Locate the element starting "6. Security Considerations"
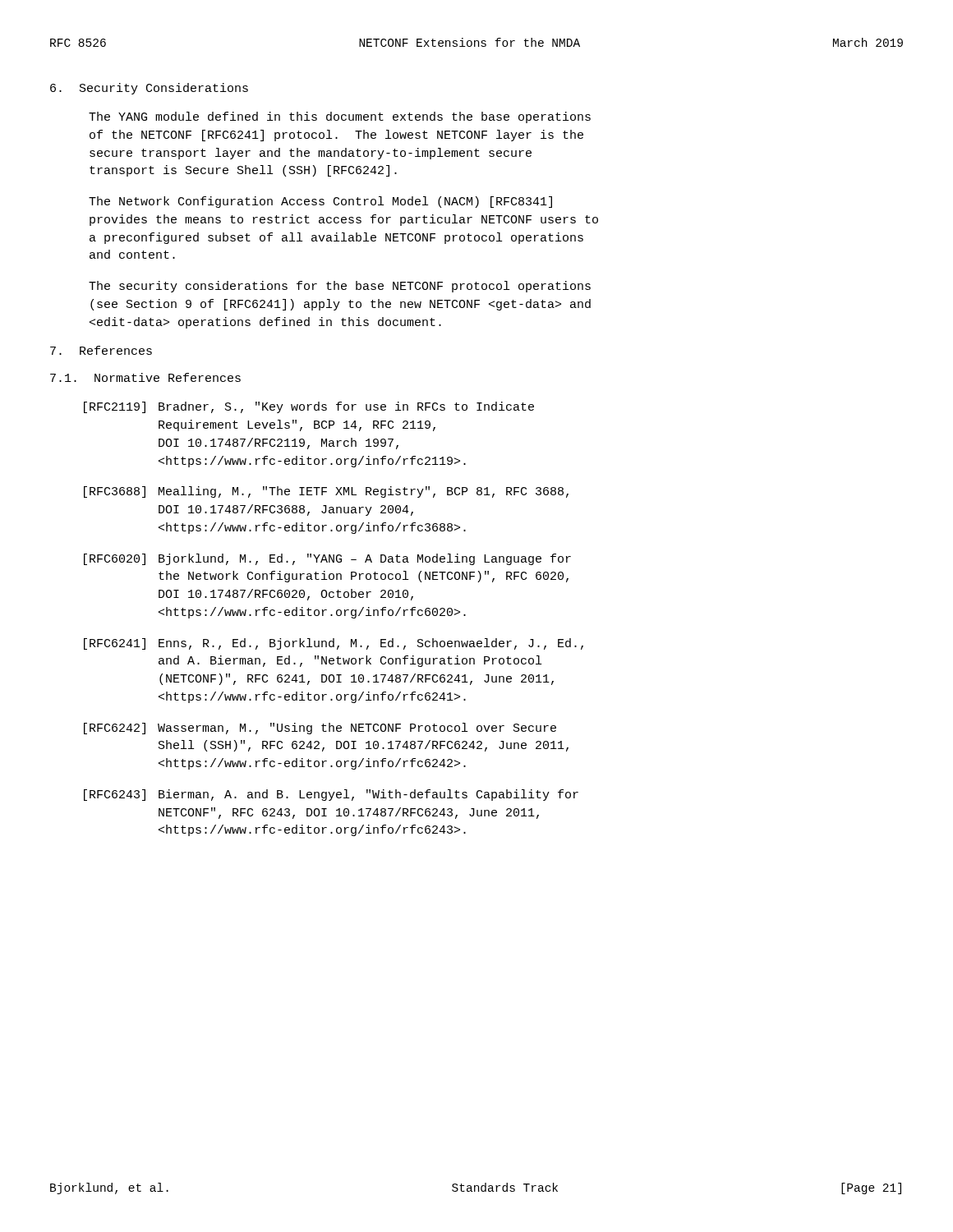Image resolution: width=953 pixels, height=1232 pixels. tap(149, 89)
